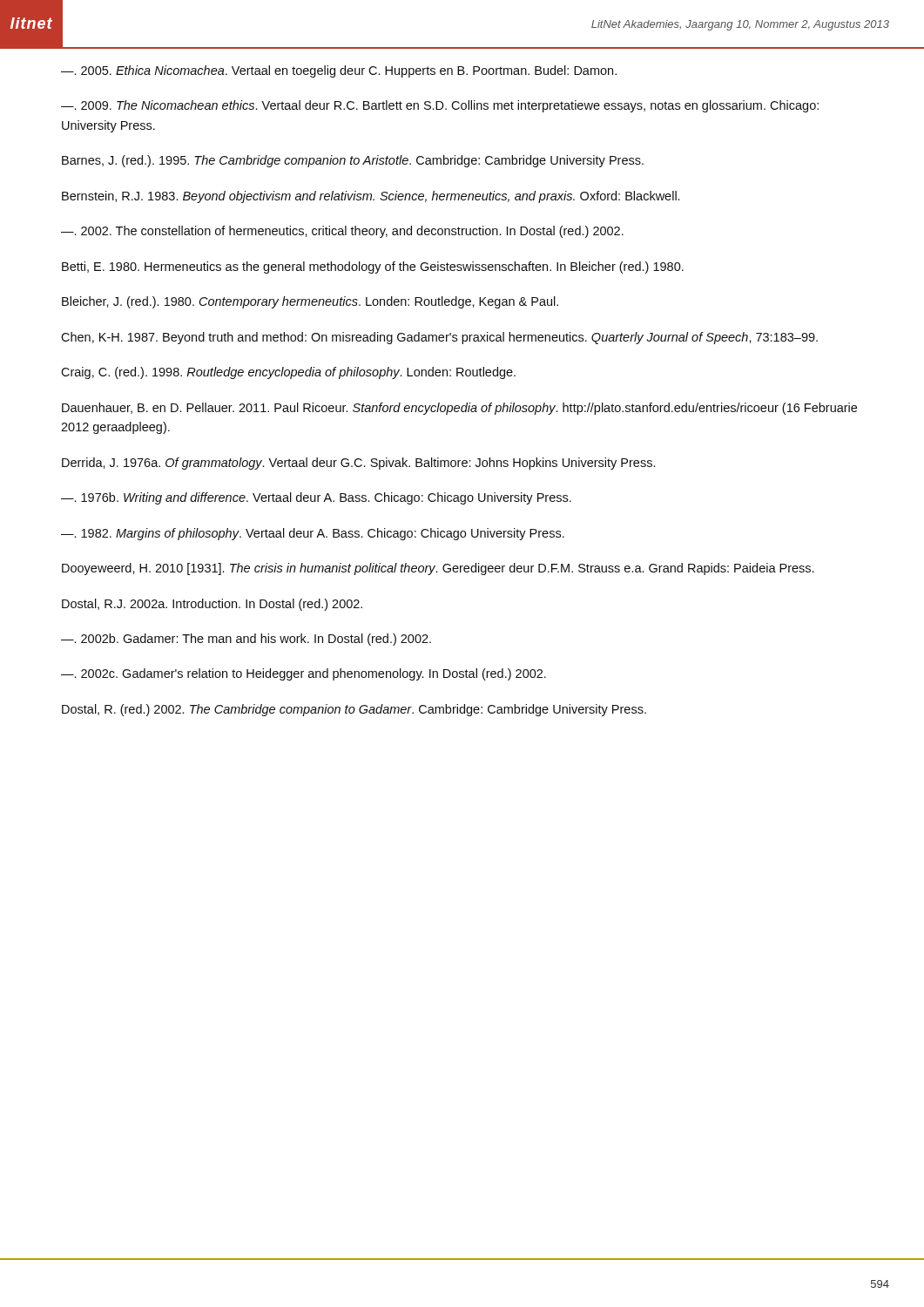Point to the text block starting "Chen, K-H. 1987. Beyond truth and method:"
This screenshot has width=924, height=1307.
[x=440, y=337]
